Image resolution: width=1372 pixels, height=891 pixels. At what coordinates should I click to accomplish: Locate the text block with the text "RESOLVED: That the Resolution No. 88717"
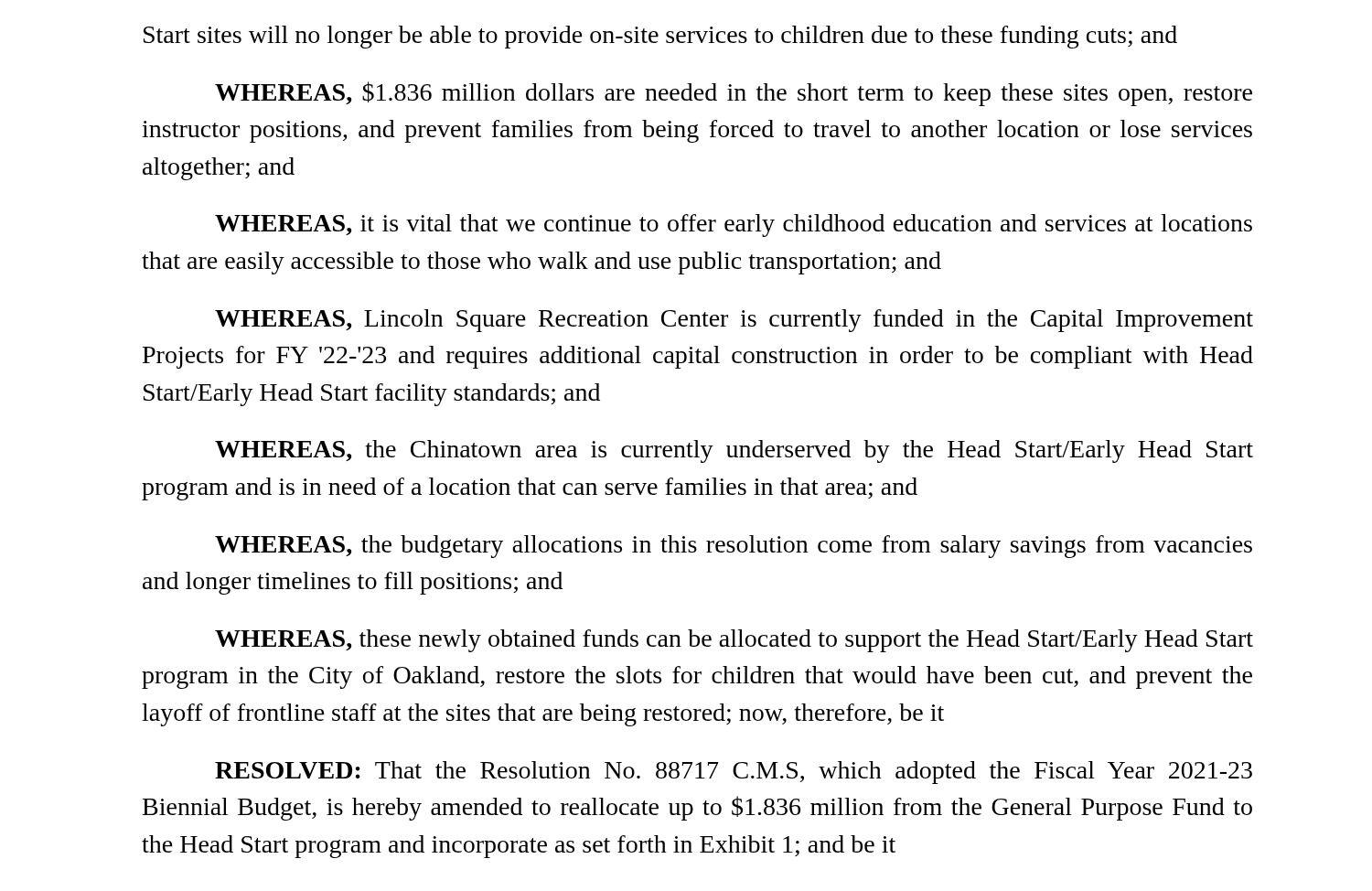coord(697,806)
